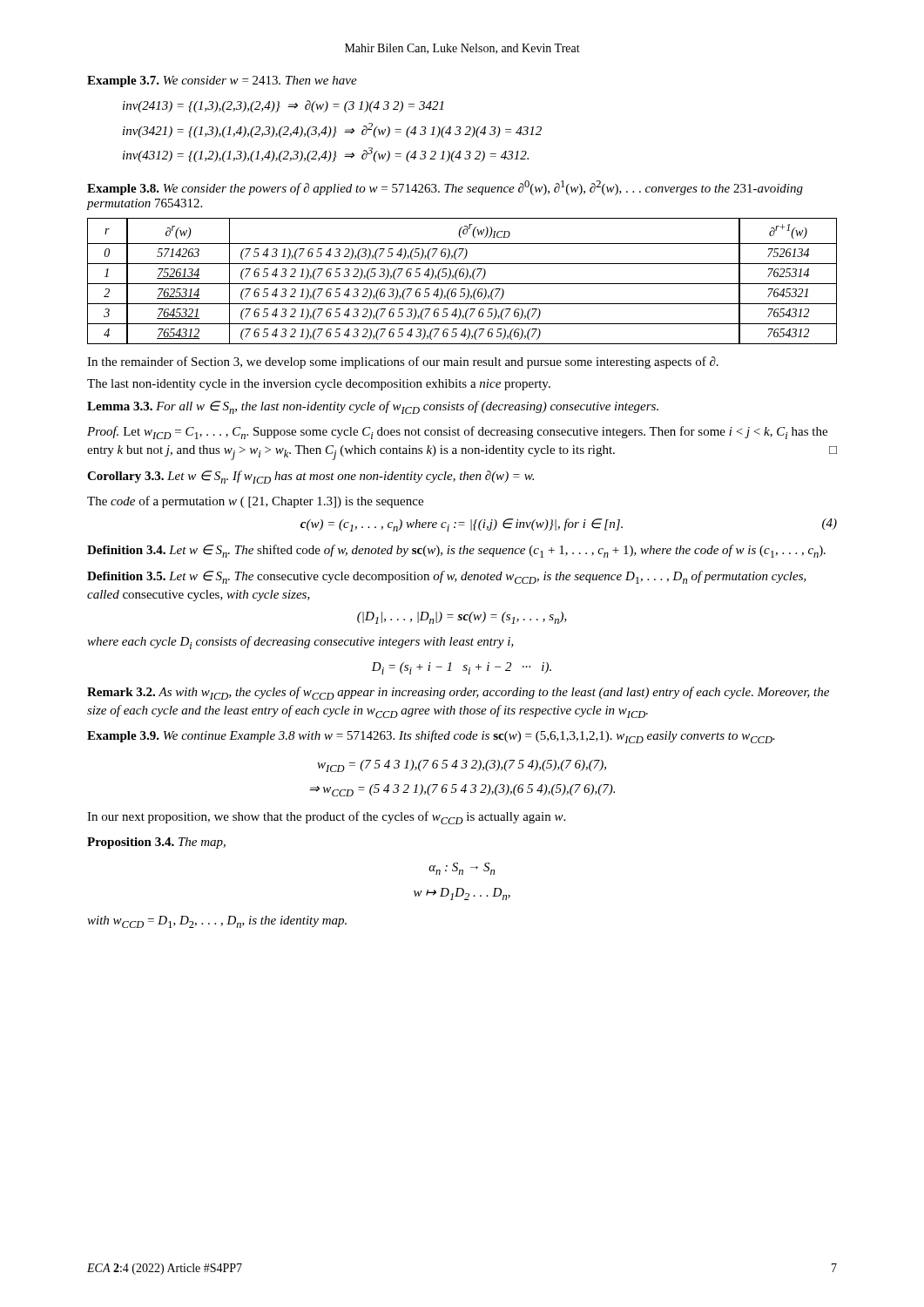The width and height of the screenshot is (924, 1307).
Task: Click on the formula that says "(|D1|, . ."
Action: 462,618
